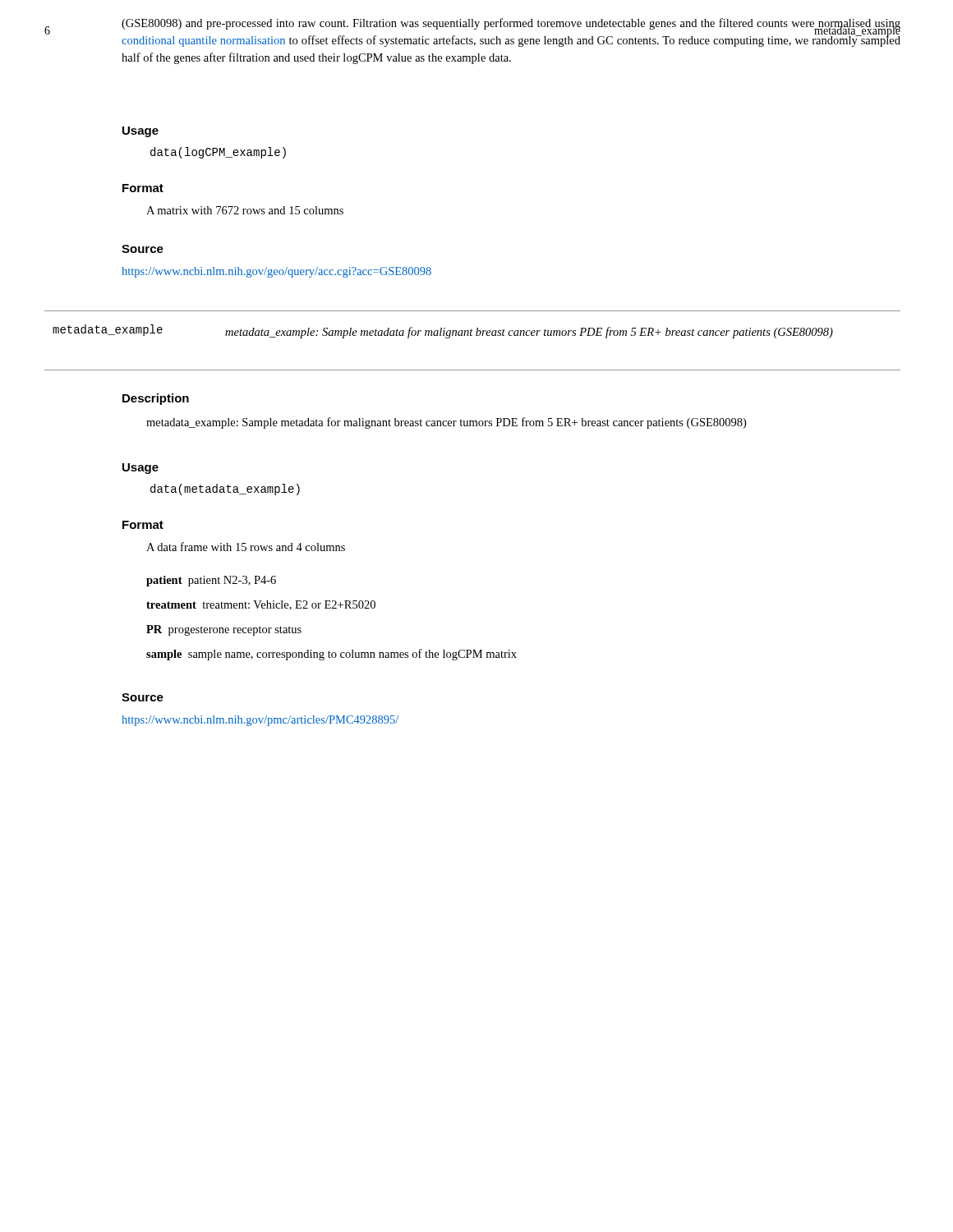Where does it say "patient patient N2-3, P4-6"?
Image resolution: width=953 pixels, height=1232 pixels.
211,580
